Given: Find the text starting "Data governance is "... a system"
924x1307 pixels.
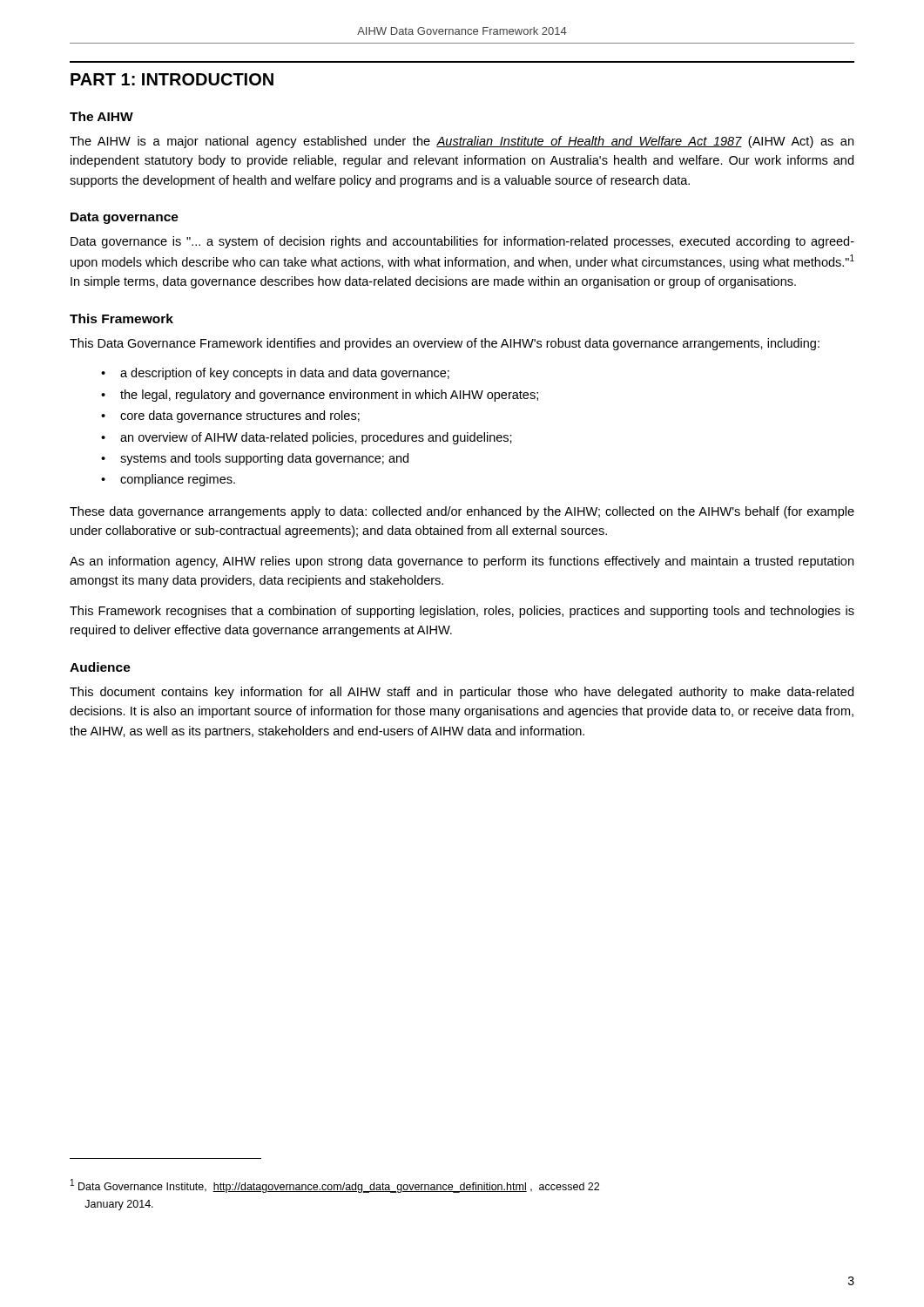Looking at the screenshot, I should (462, 262).
